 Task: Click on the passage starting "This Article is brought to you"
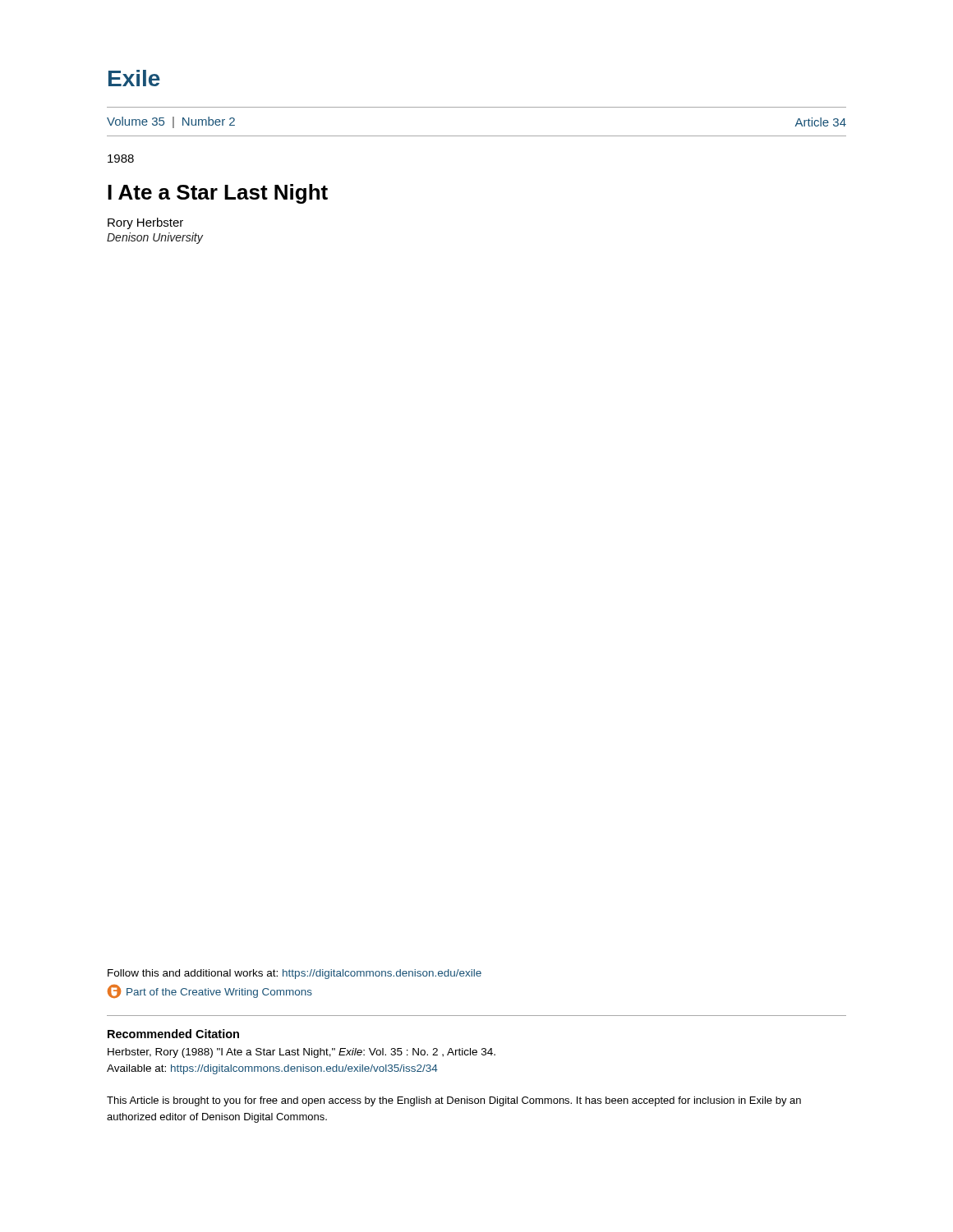point(454,1108)
